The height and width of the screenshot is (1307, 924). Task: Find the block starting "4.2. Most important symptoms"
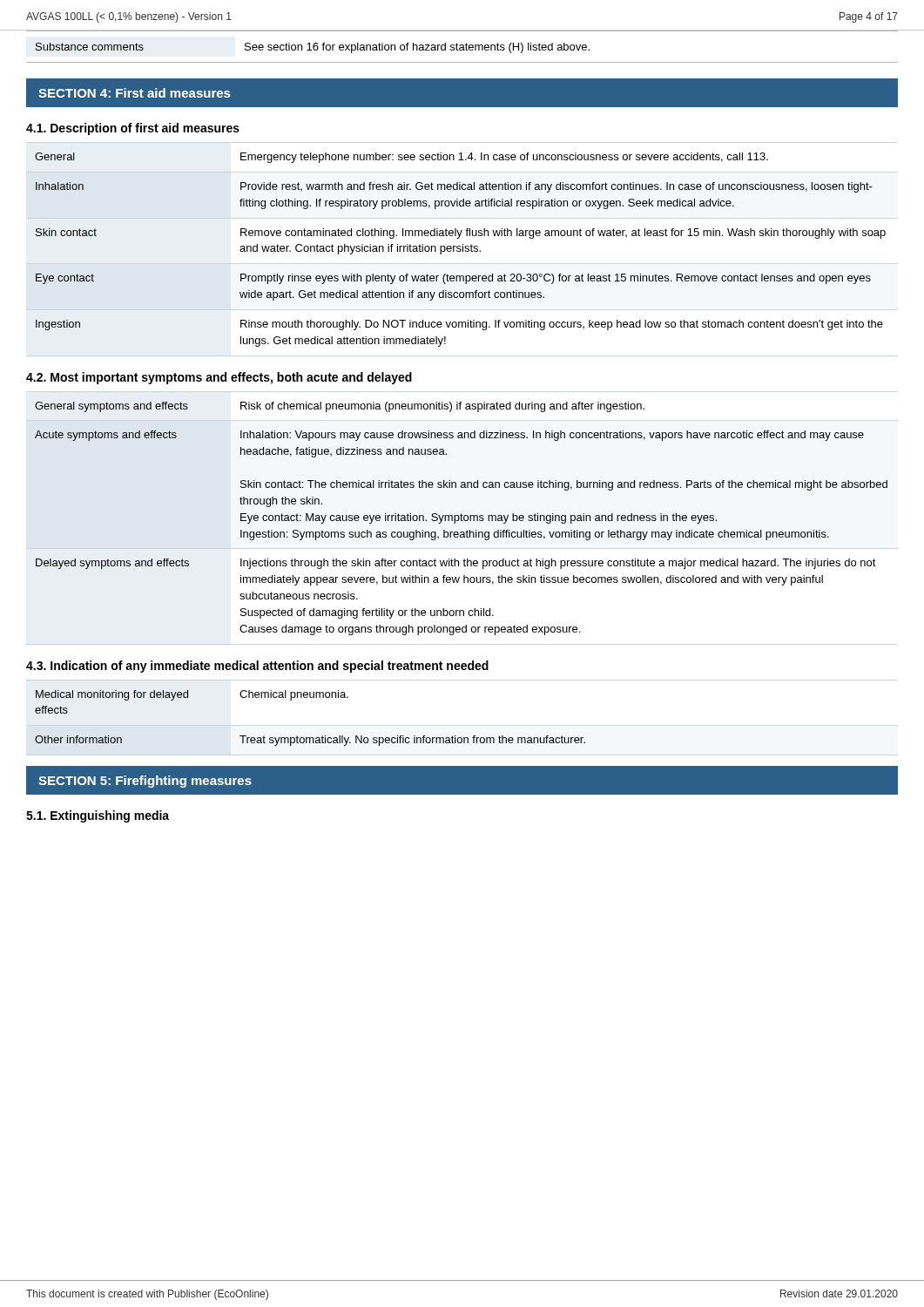219,377
